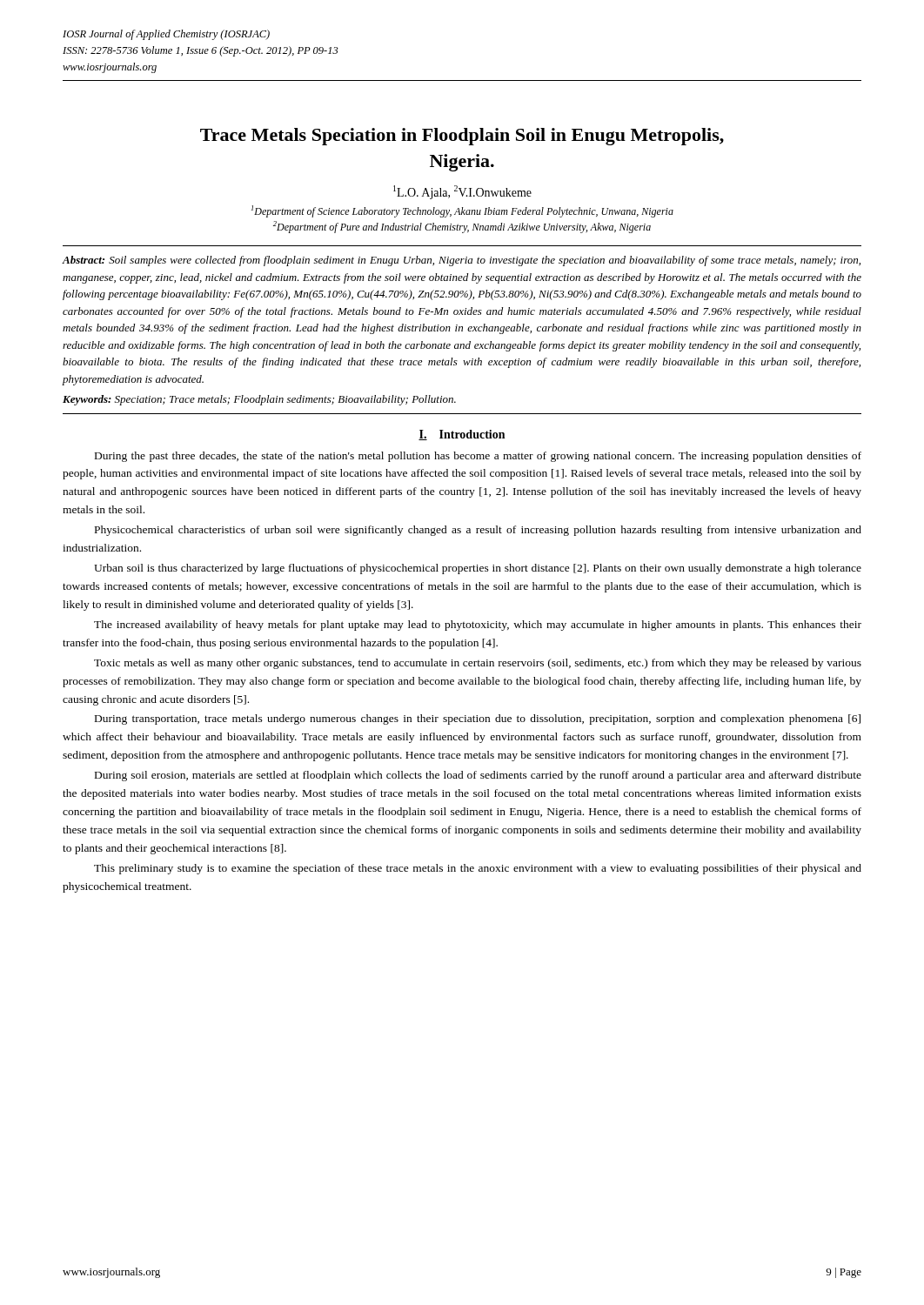Locate the text block containing "Urban soil is thus characterized"
This screenshot has width=924, height=1305.
point(462,586)
